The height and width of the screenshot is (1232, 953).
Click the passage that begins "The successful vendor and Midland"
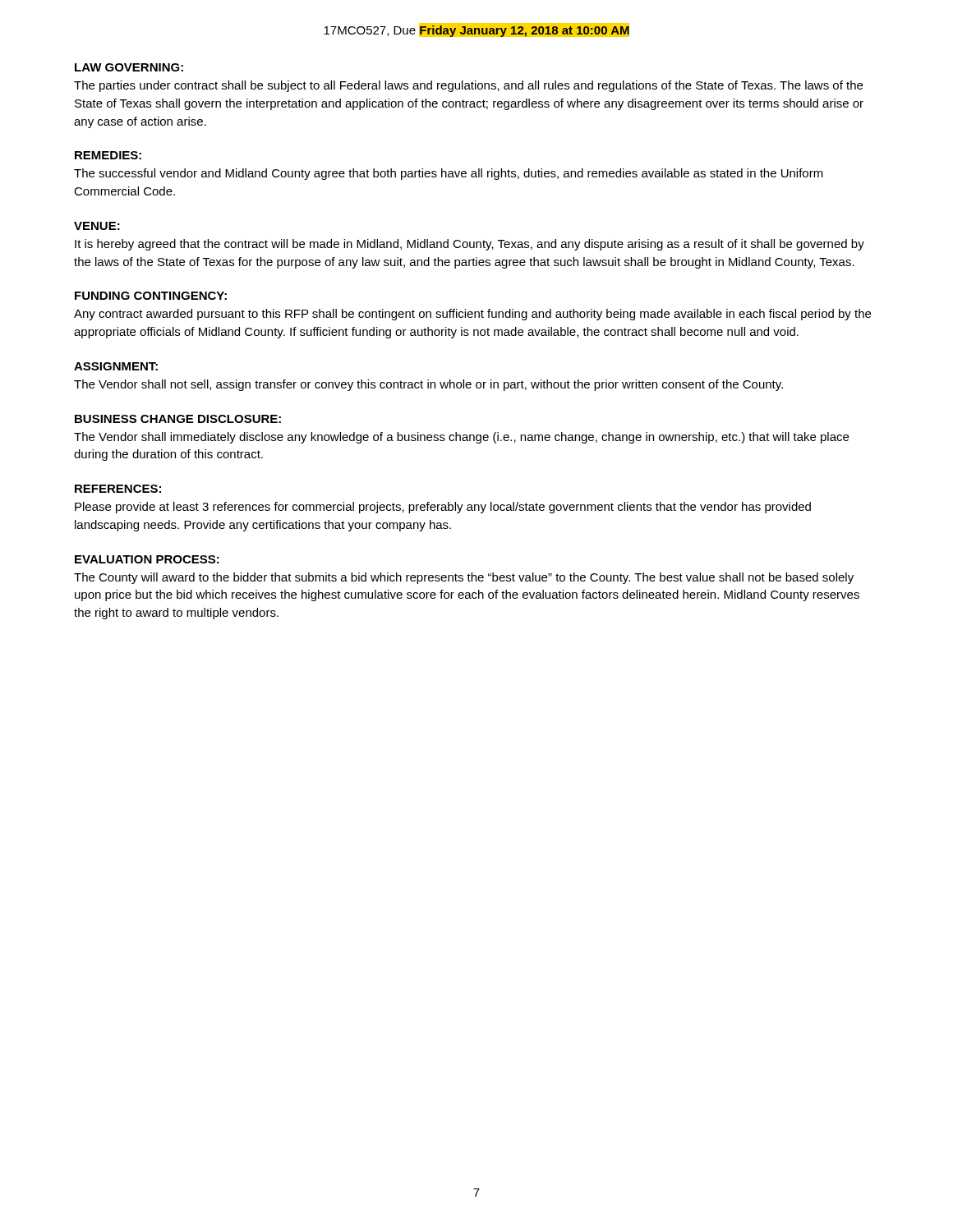[x=449, y=182]
